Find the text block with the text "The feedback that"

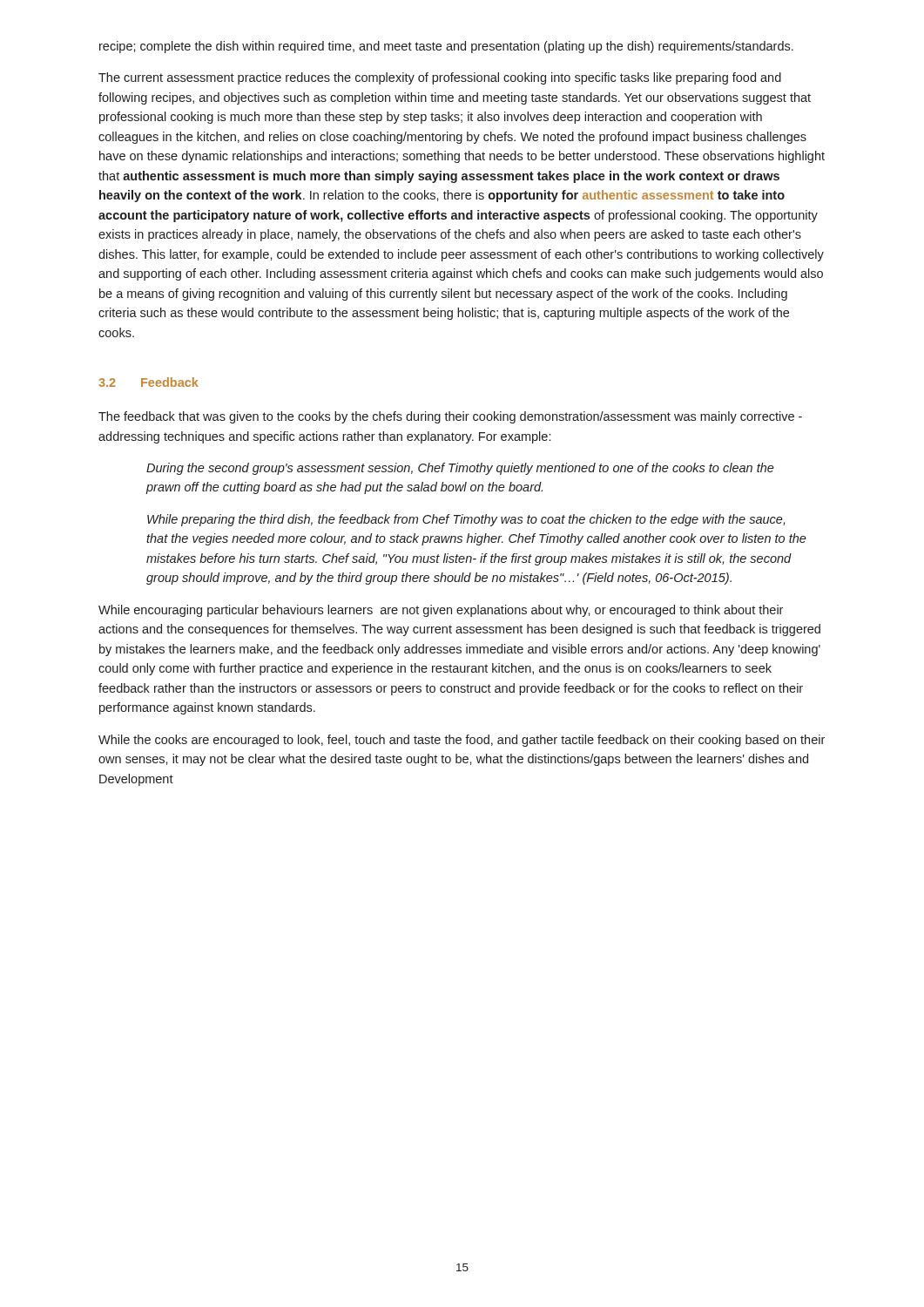pyautogui.click(x=462, y=427)
